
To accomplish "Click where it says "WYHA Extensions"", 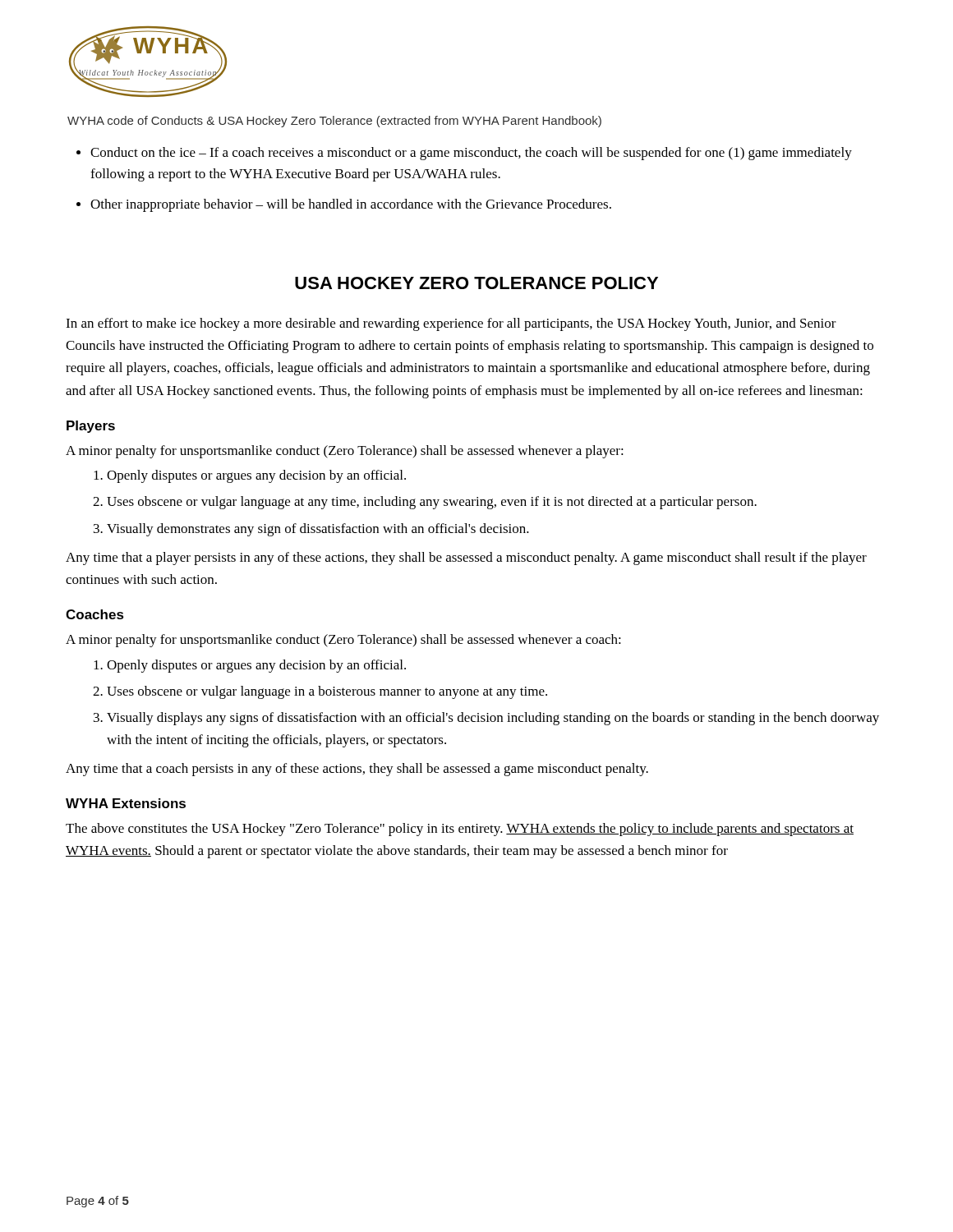I will (x=126, y=804).
